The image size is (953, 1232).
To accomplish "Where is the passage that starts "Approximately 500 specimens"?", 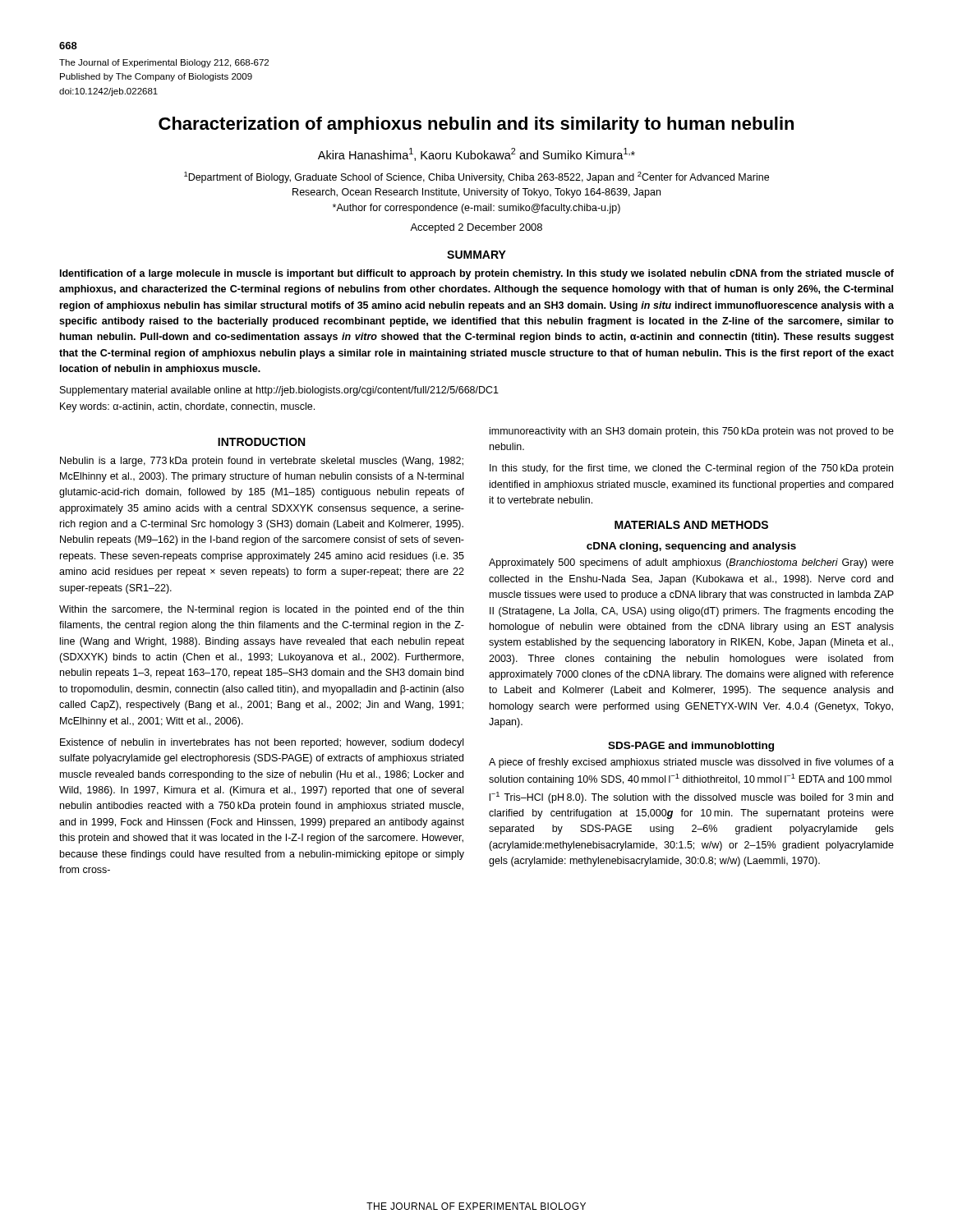I will pyautogui.click(x=691, y=643).
